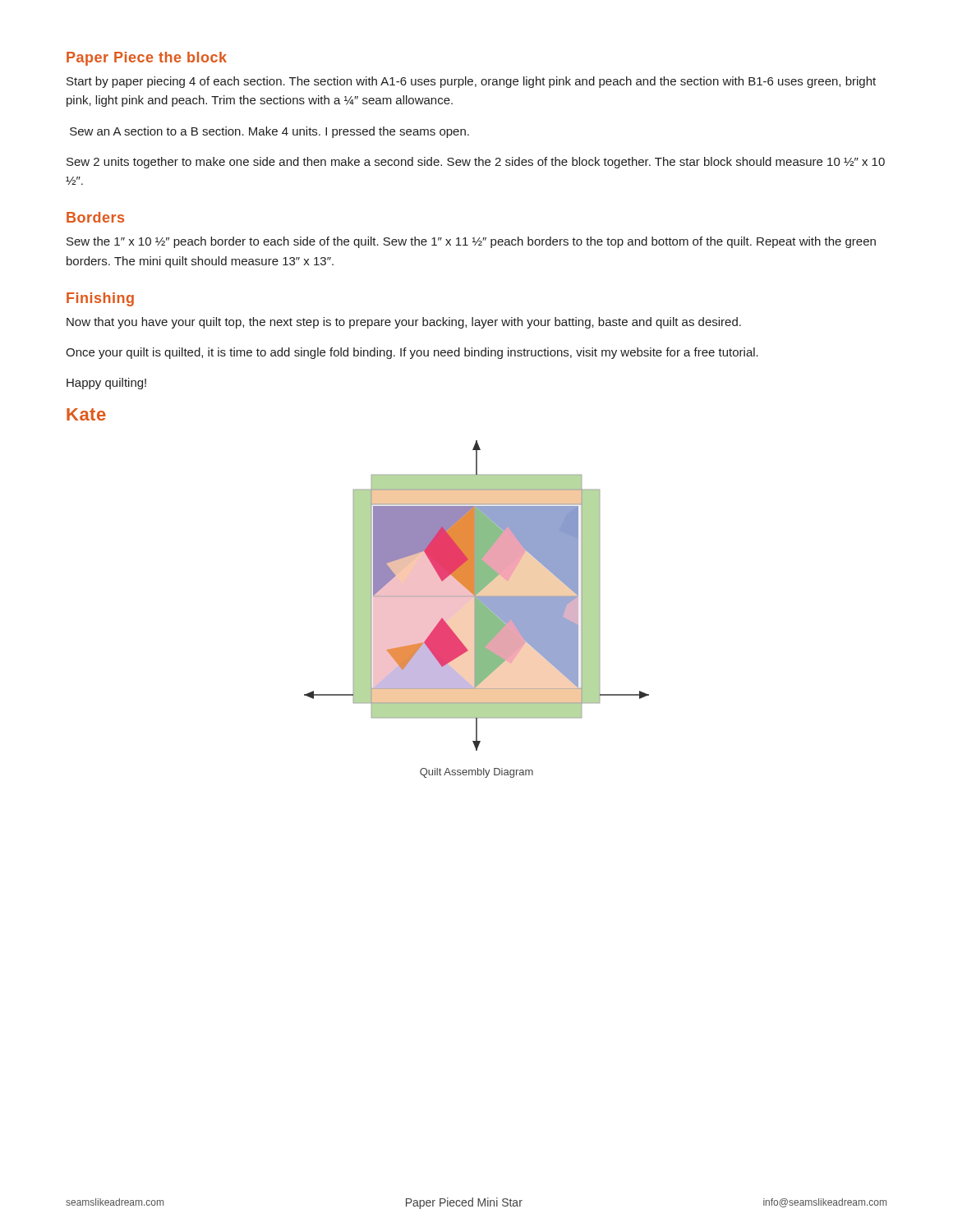Point to the element starting "Sew the 1″"
953x1232 pixels.
(x=476, y=251)
